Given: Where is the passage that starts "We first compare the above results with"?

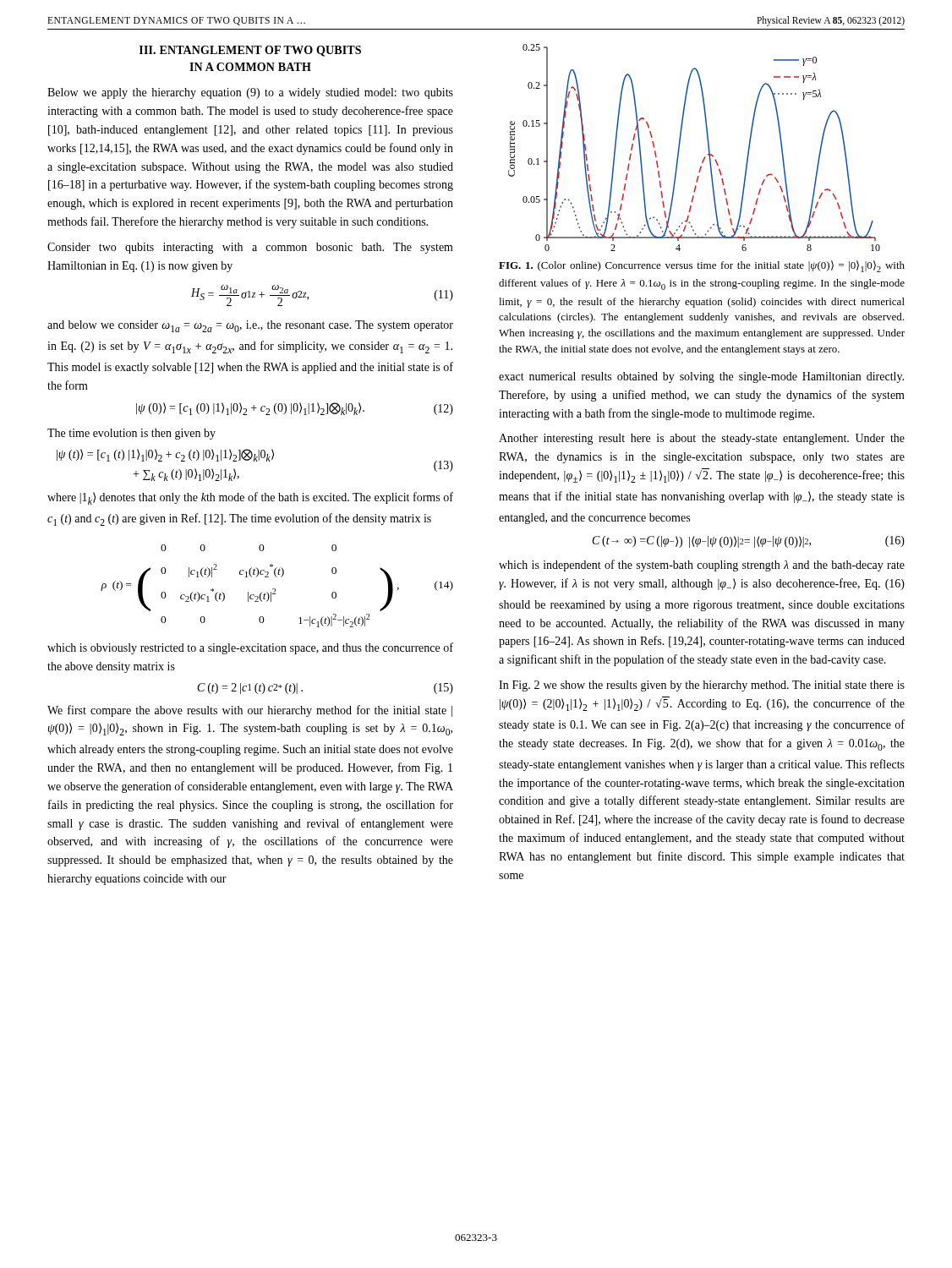Looking at the screenshot, I should tap(250, 794).
